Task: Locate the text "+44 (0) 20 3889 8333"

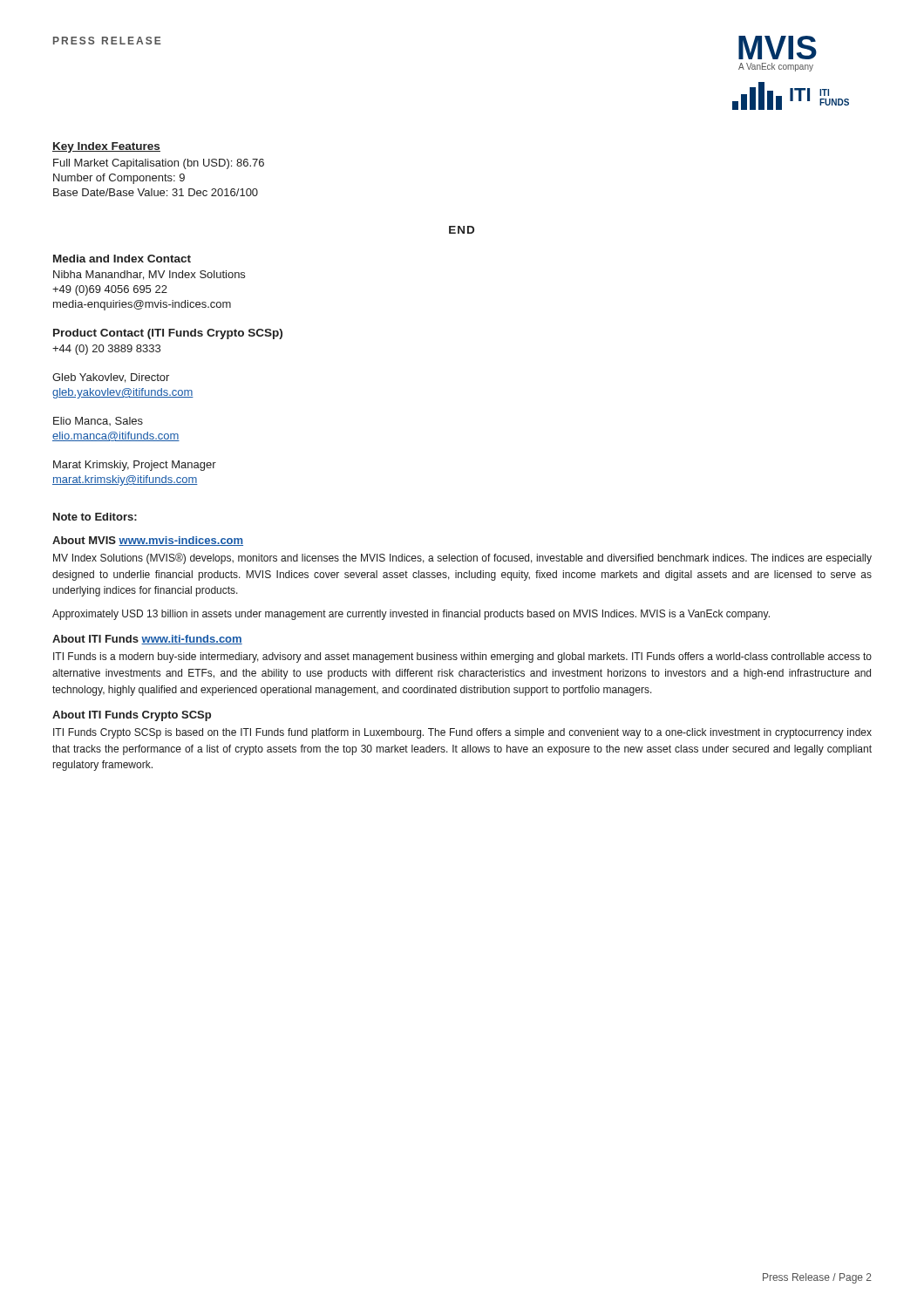Action: pyautogui.click(x=106, y=350)
